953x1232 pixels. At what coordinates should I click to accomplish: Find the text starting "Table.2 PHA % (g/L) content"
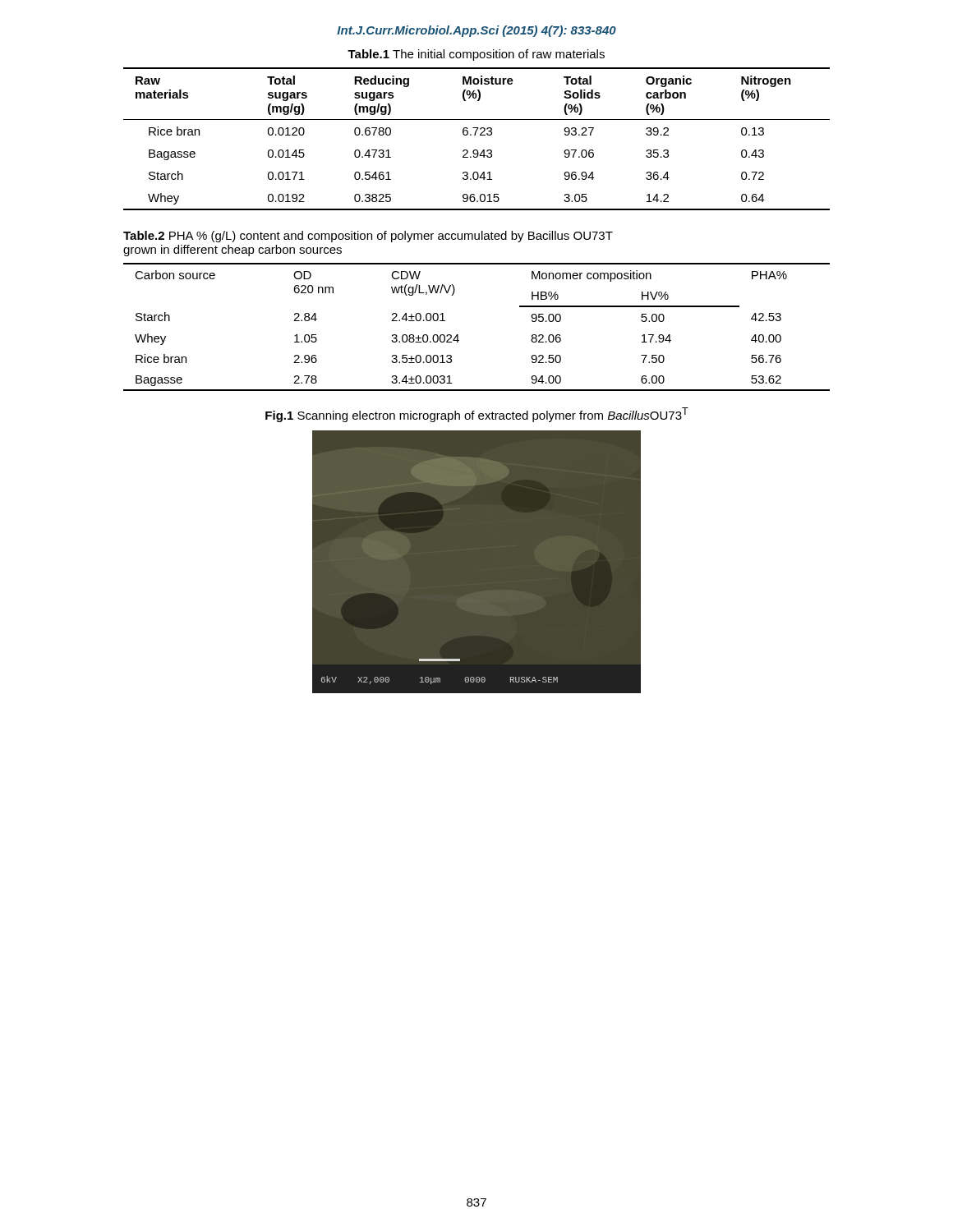point(368,242)
